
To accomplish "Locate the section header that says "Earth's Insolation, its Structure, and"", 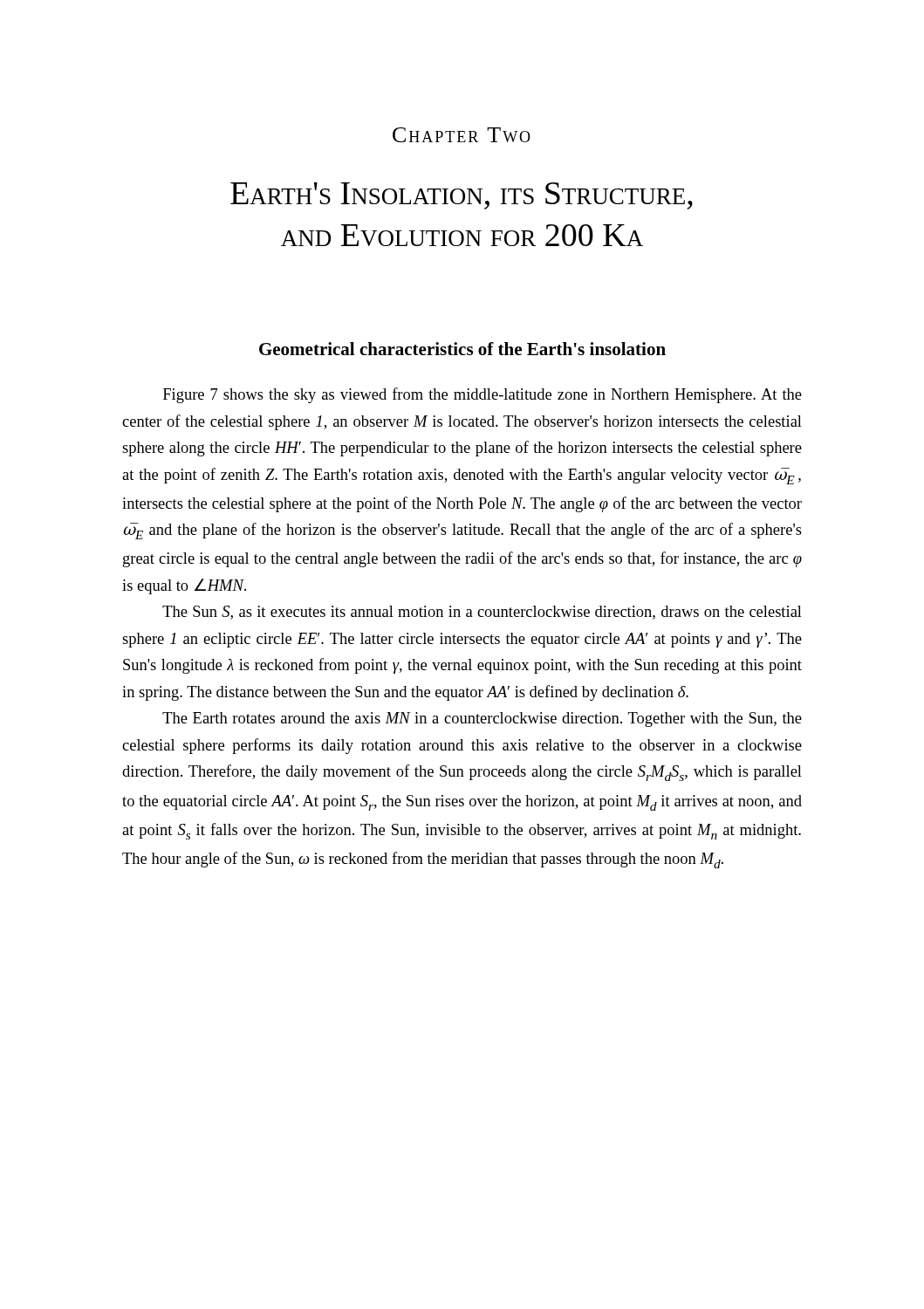I will (x=462, y=214).
